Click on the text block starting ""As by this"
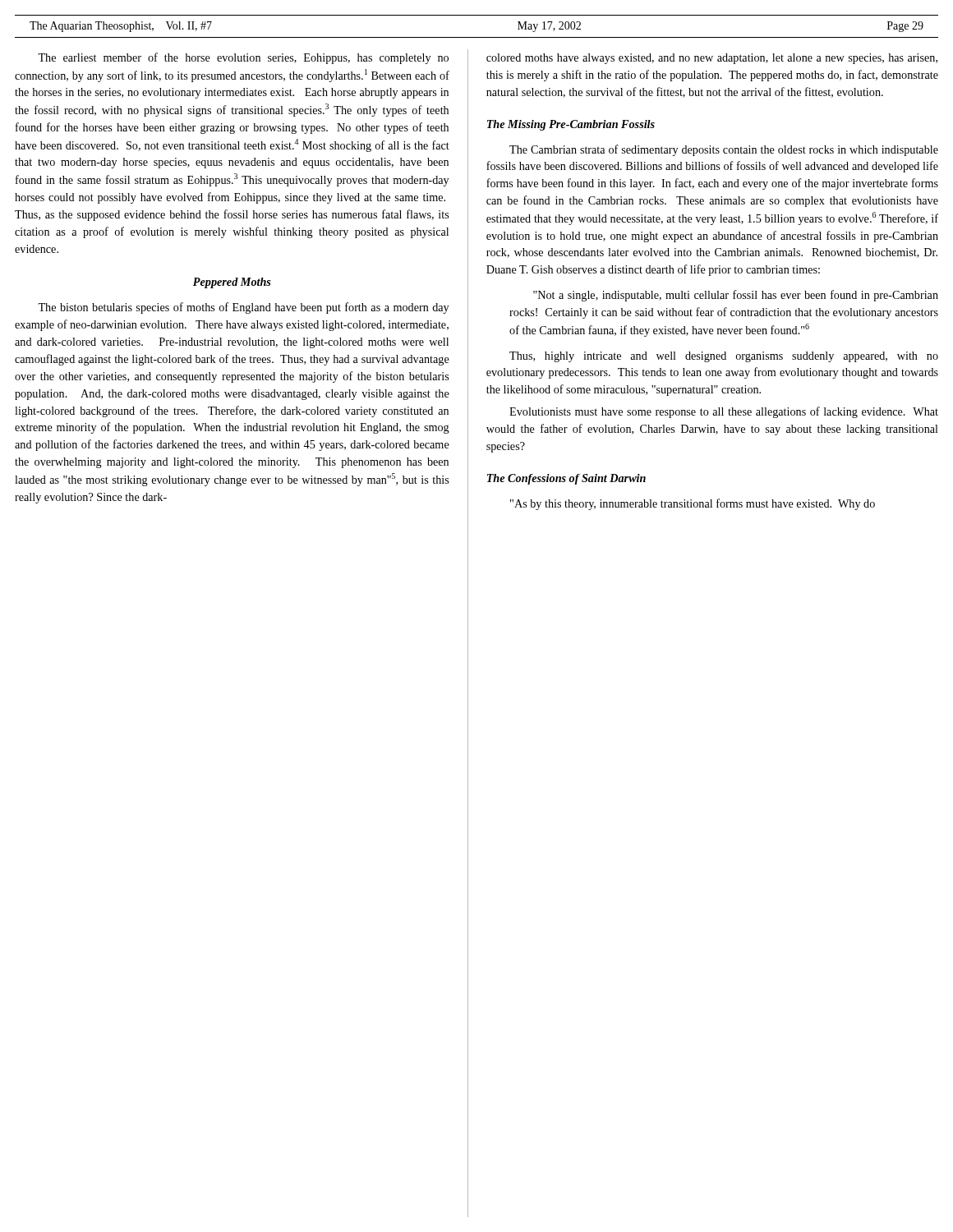This screenshot has height=1232, width=953. [x=712, y=504]
